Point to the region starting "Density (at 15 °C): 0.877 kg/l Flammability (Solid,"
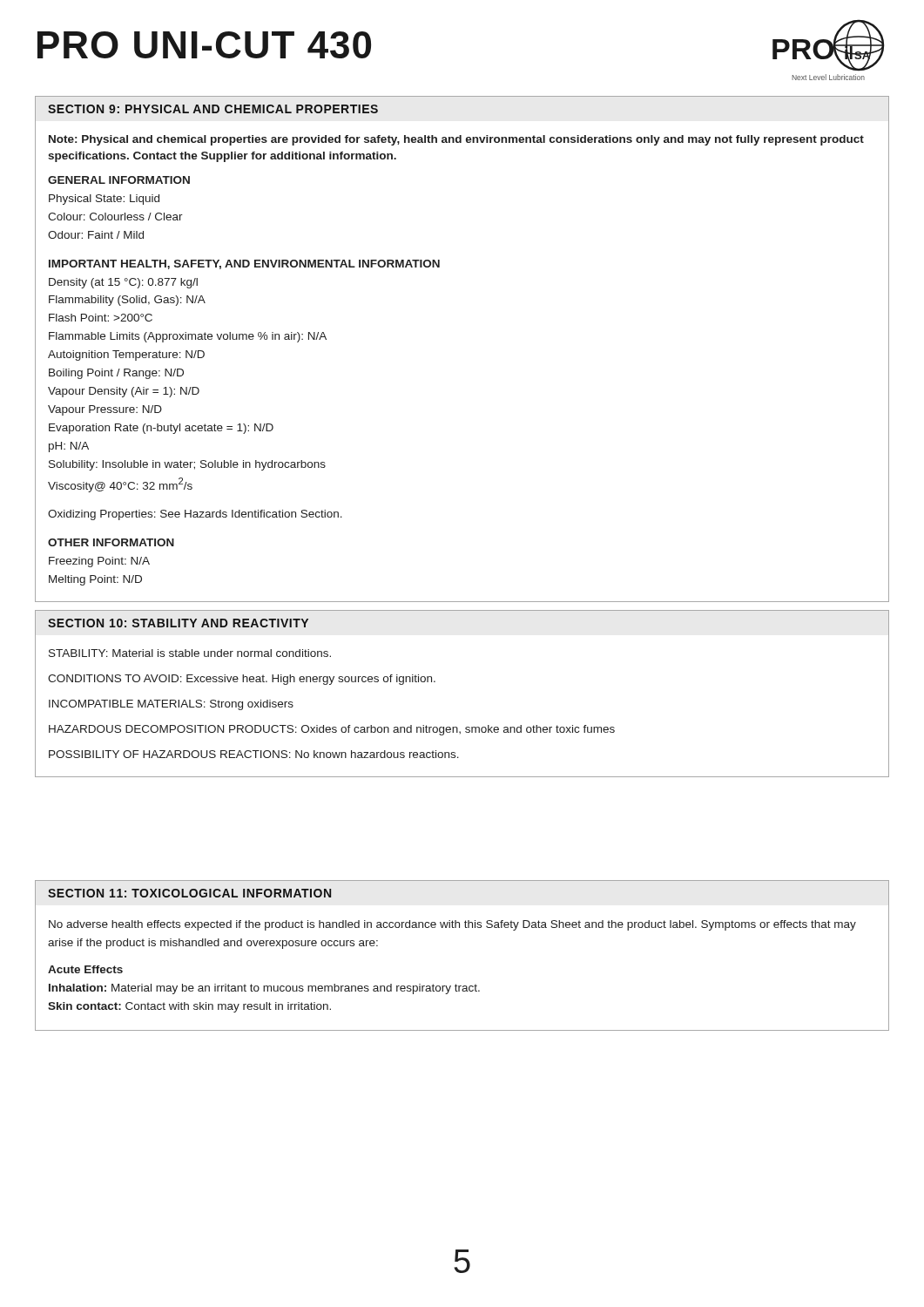 click(187, 383)
